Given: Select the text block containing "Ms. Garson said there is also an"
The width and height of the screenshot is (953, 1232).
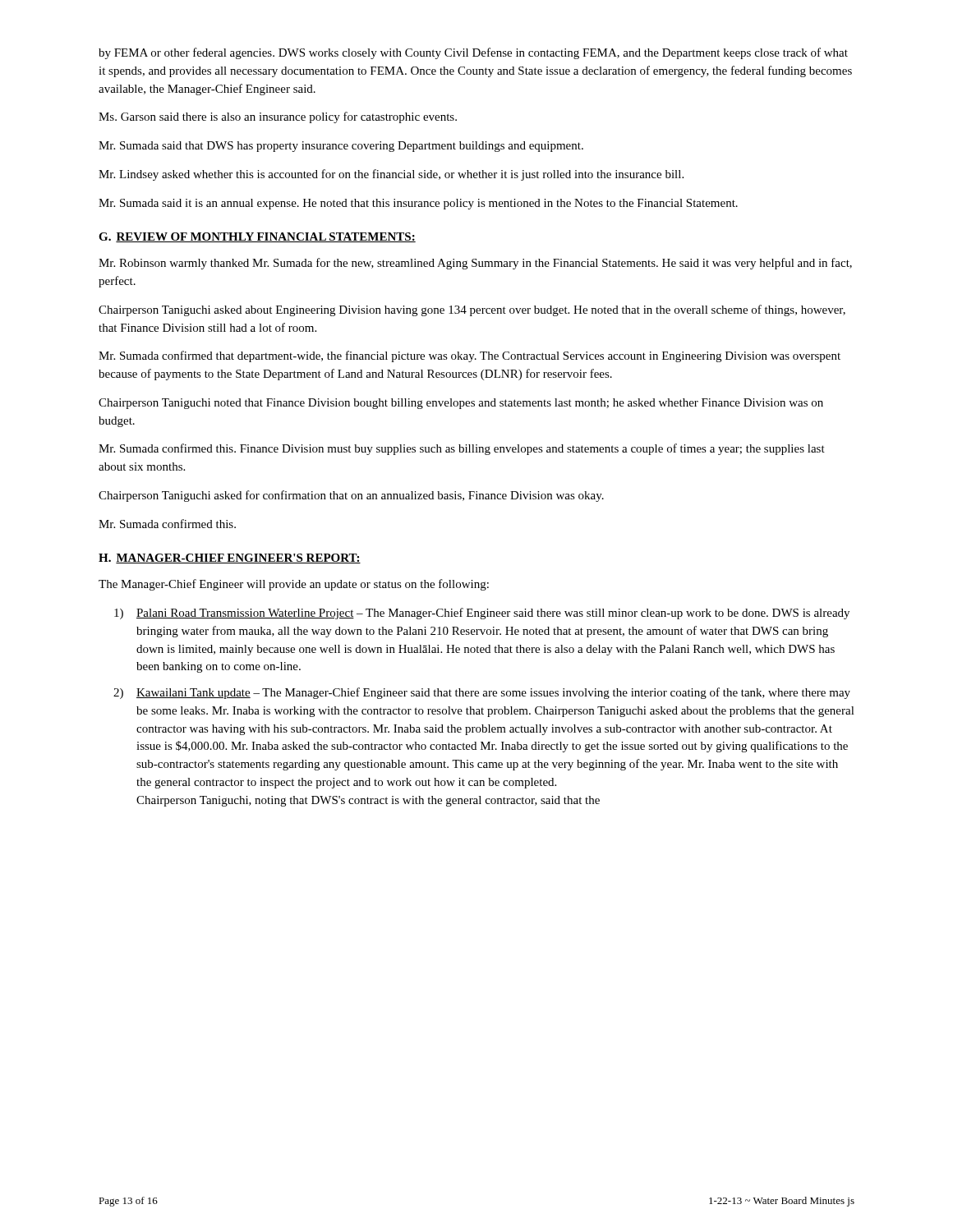Looking at the screenshot, I should [278, 117].
